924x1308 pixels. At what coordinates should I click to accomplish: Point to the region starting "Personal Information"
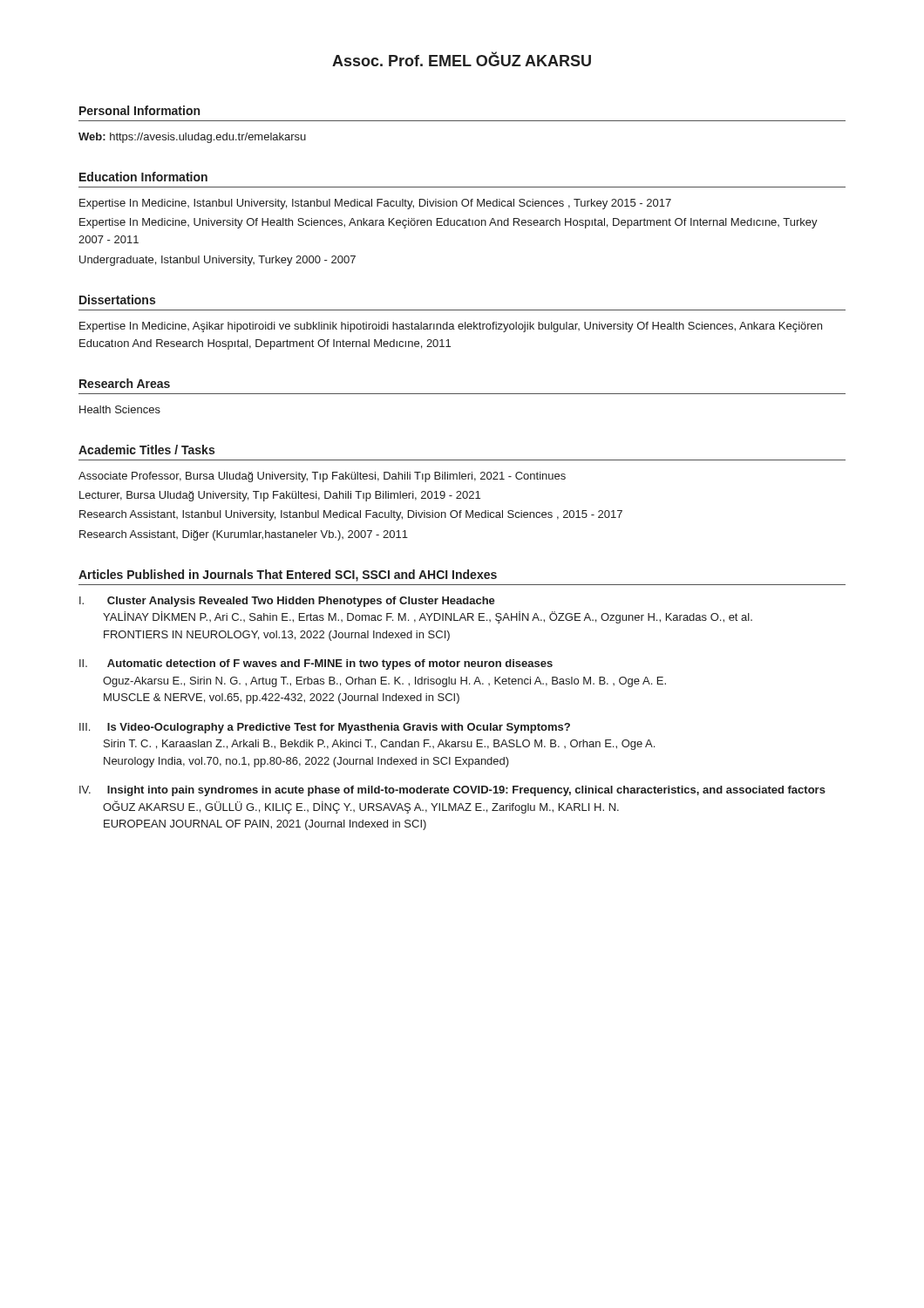[139, 111]
